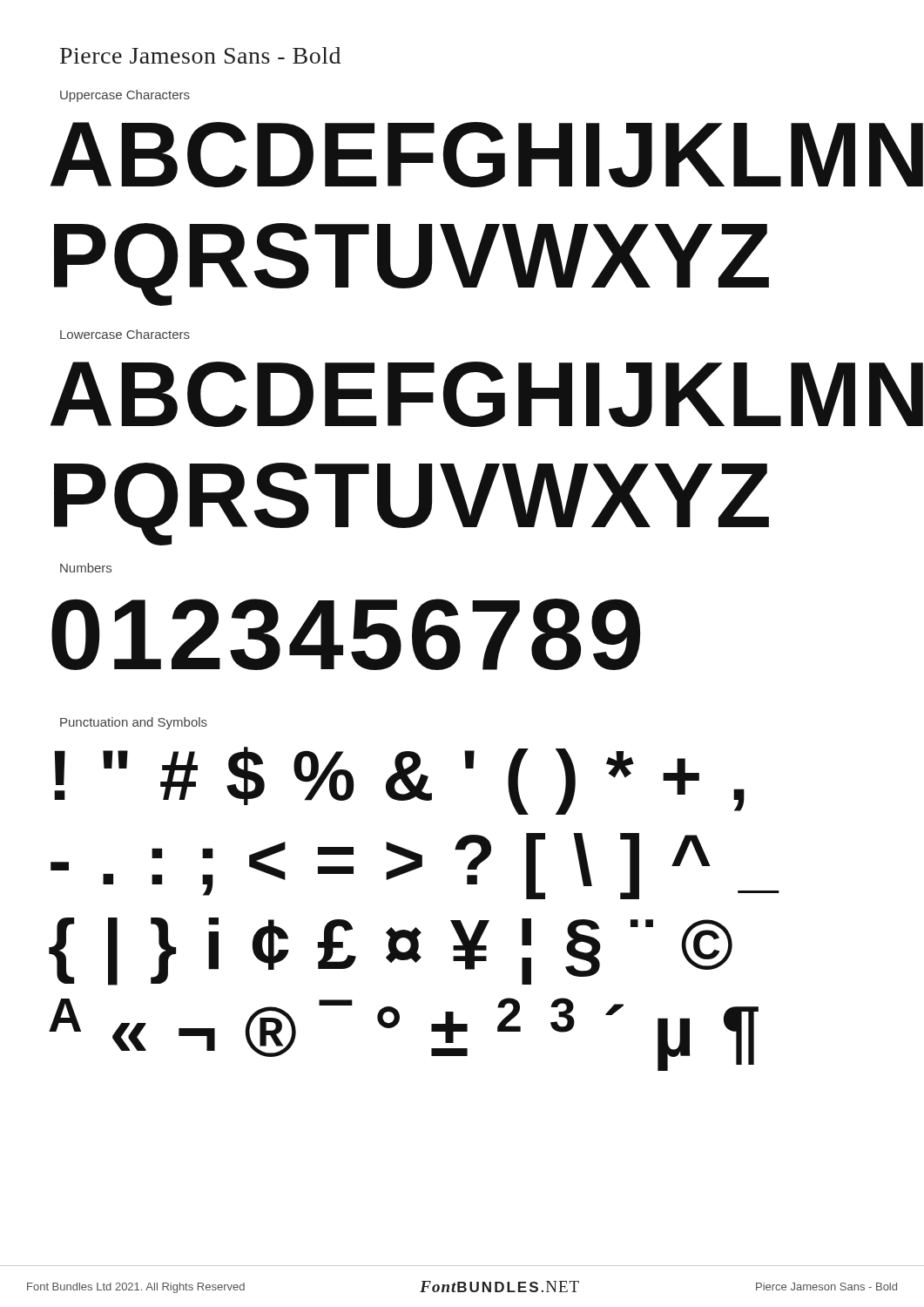Image resolution: width=924 pixels, height=1307 pixels.
Task: Point to "Uppercase Characters"
Action: click(x=125, y=95)
